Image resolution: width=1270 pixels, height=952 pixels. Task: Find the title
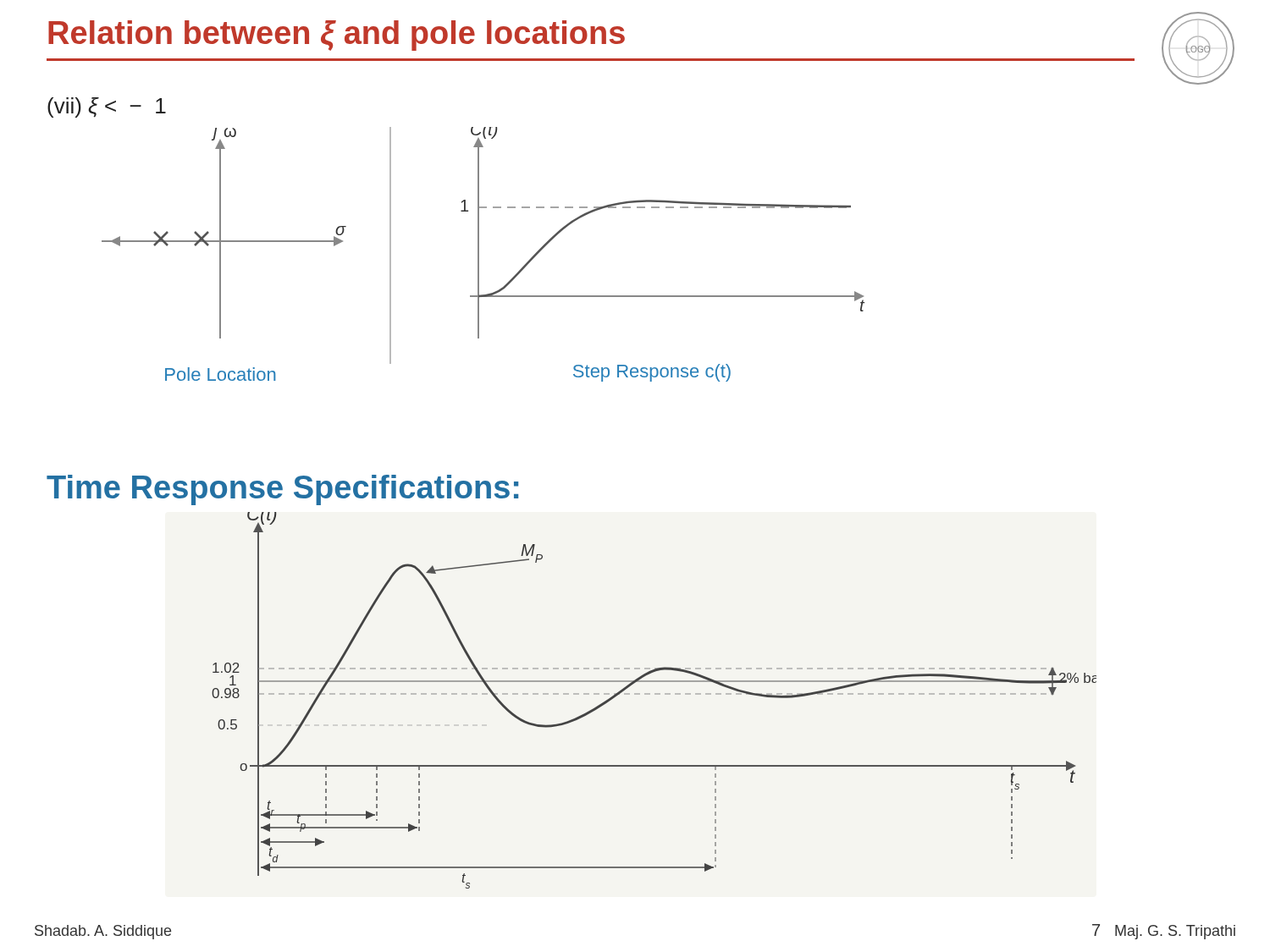click(x=591, y=38)
